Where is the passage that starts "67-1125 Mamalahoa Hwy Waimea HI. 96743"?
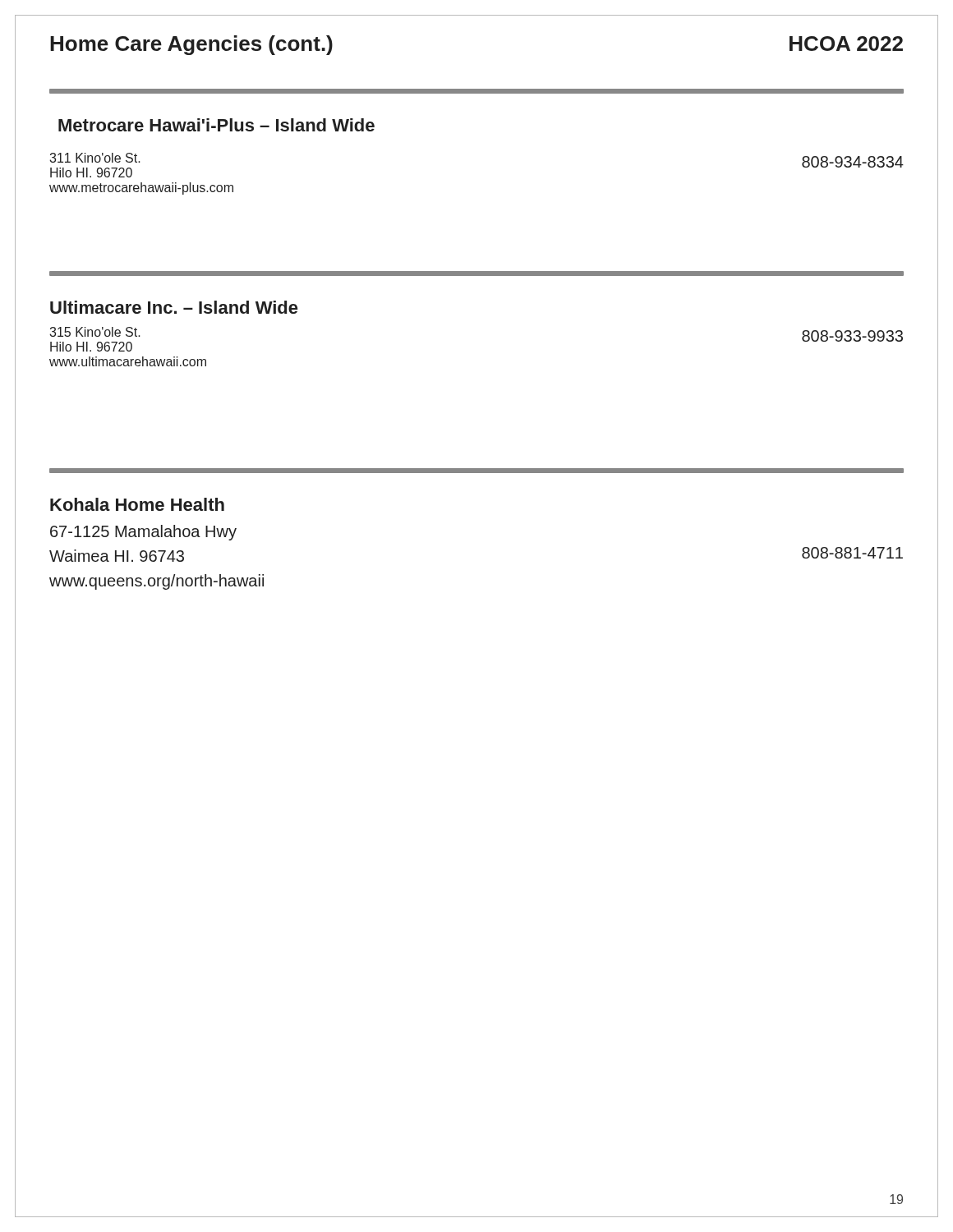 point(157,556)
